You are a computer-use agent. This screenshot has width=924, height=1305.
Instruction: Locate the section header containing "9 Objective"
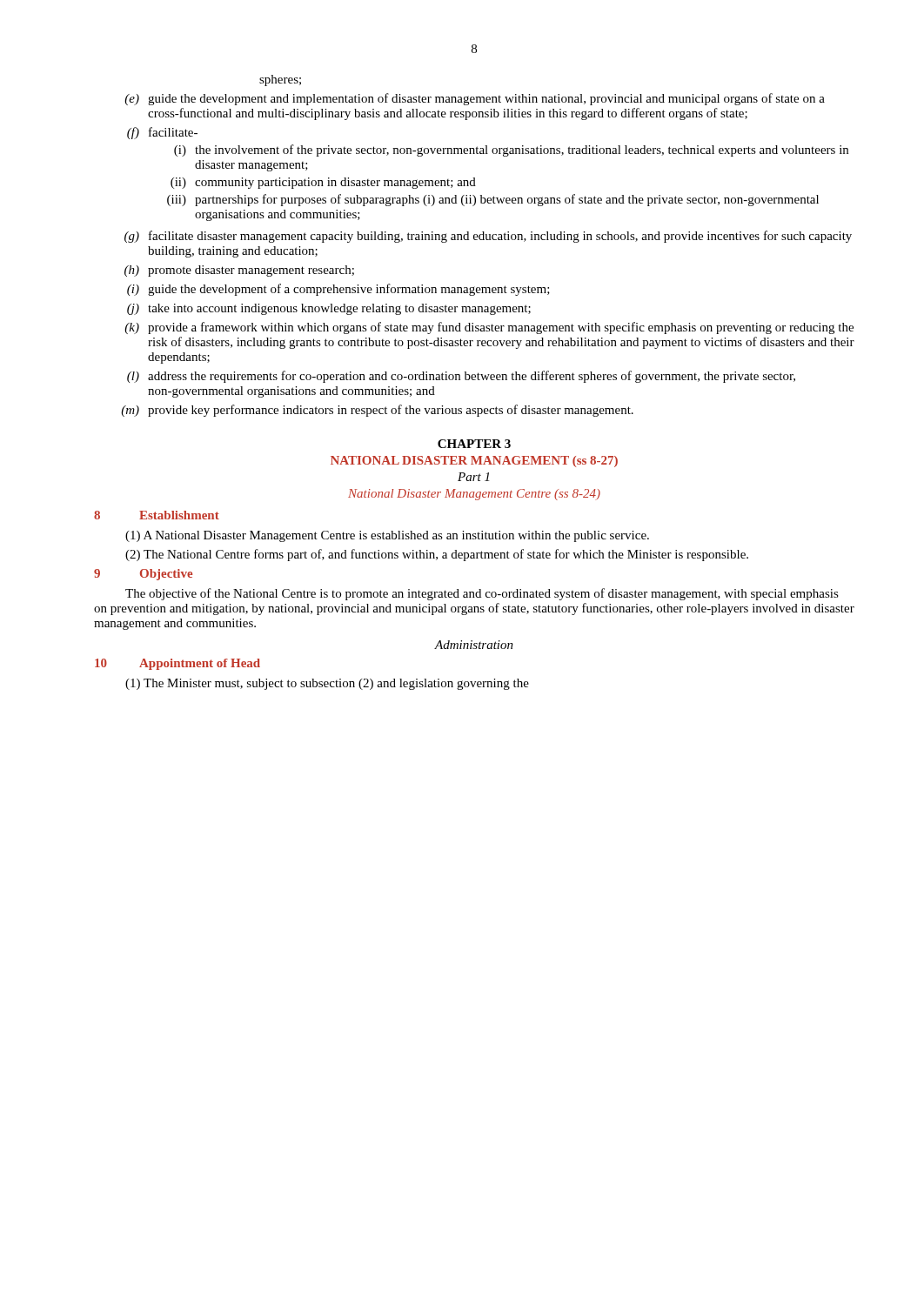pyautogui.click(x=143, y=575)
